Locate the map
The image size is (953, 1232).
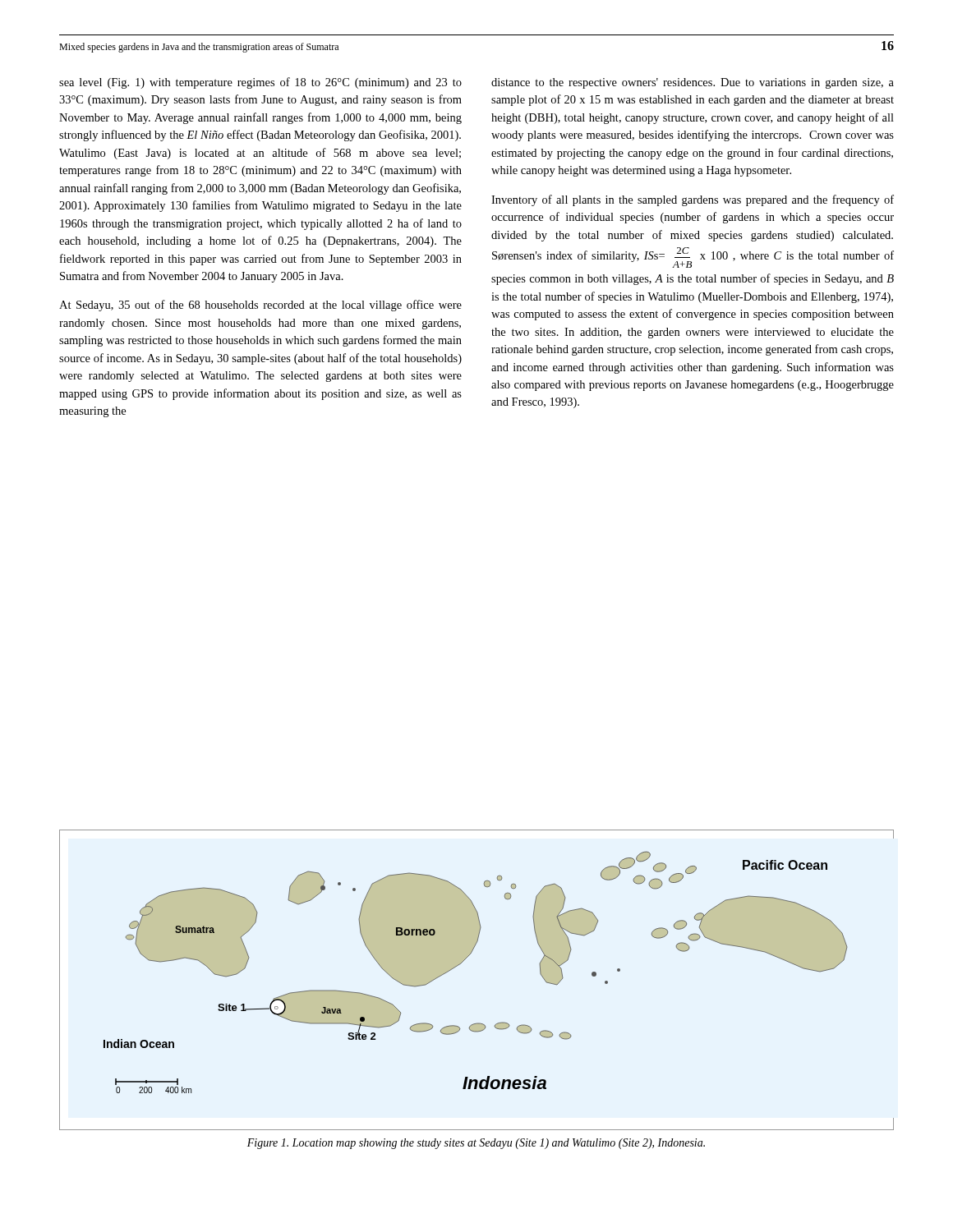pyautogui.click(x=476, y=980)
